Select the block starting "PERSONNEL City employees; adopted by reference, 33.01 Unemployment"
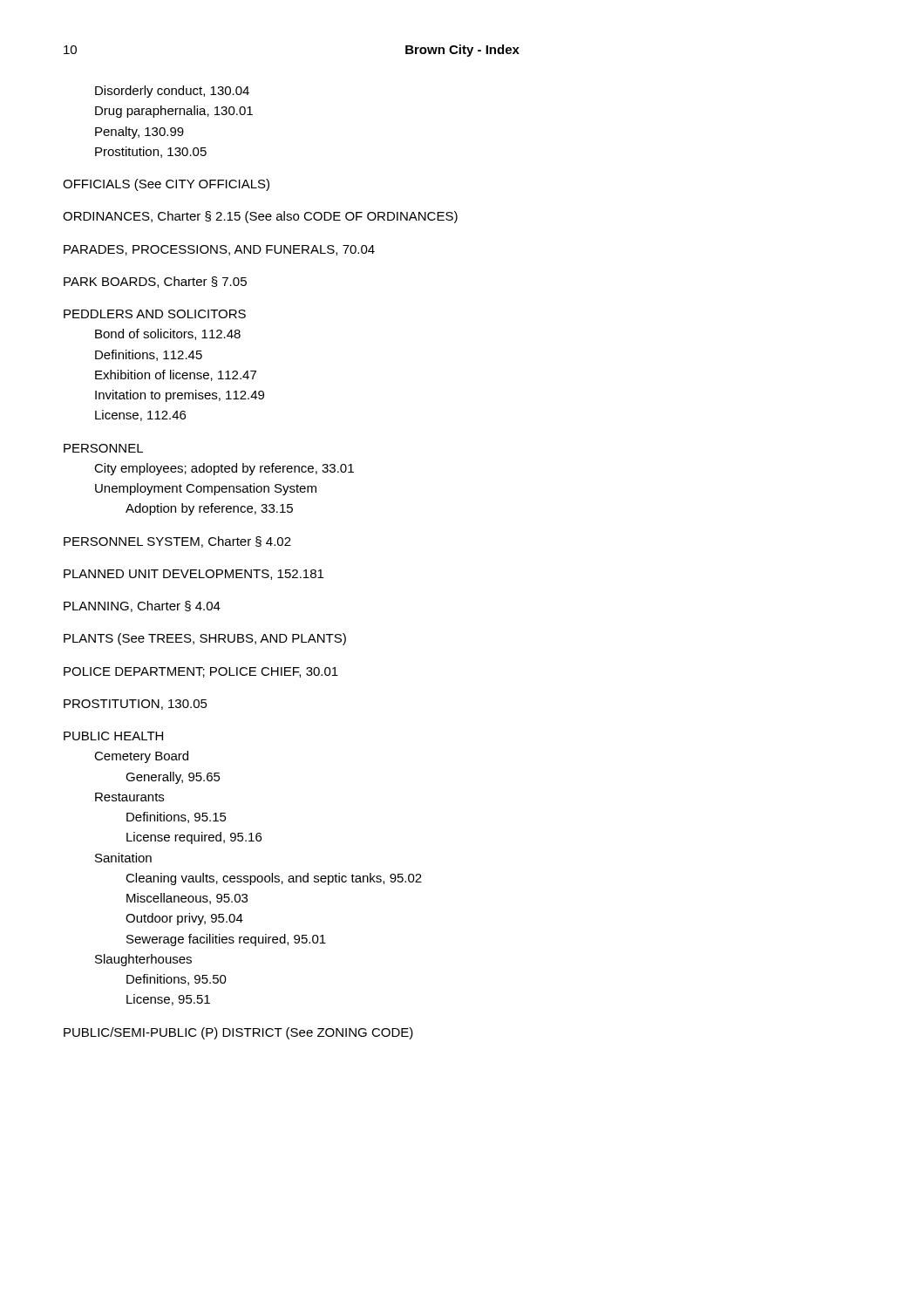The width and height of the screenshot is (924, 1308). tap(103, 448)
